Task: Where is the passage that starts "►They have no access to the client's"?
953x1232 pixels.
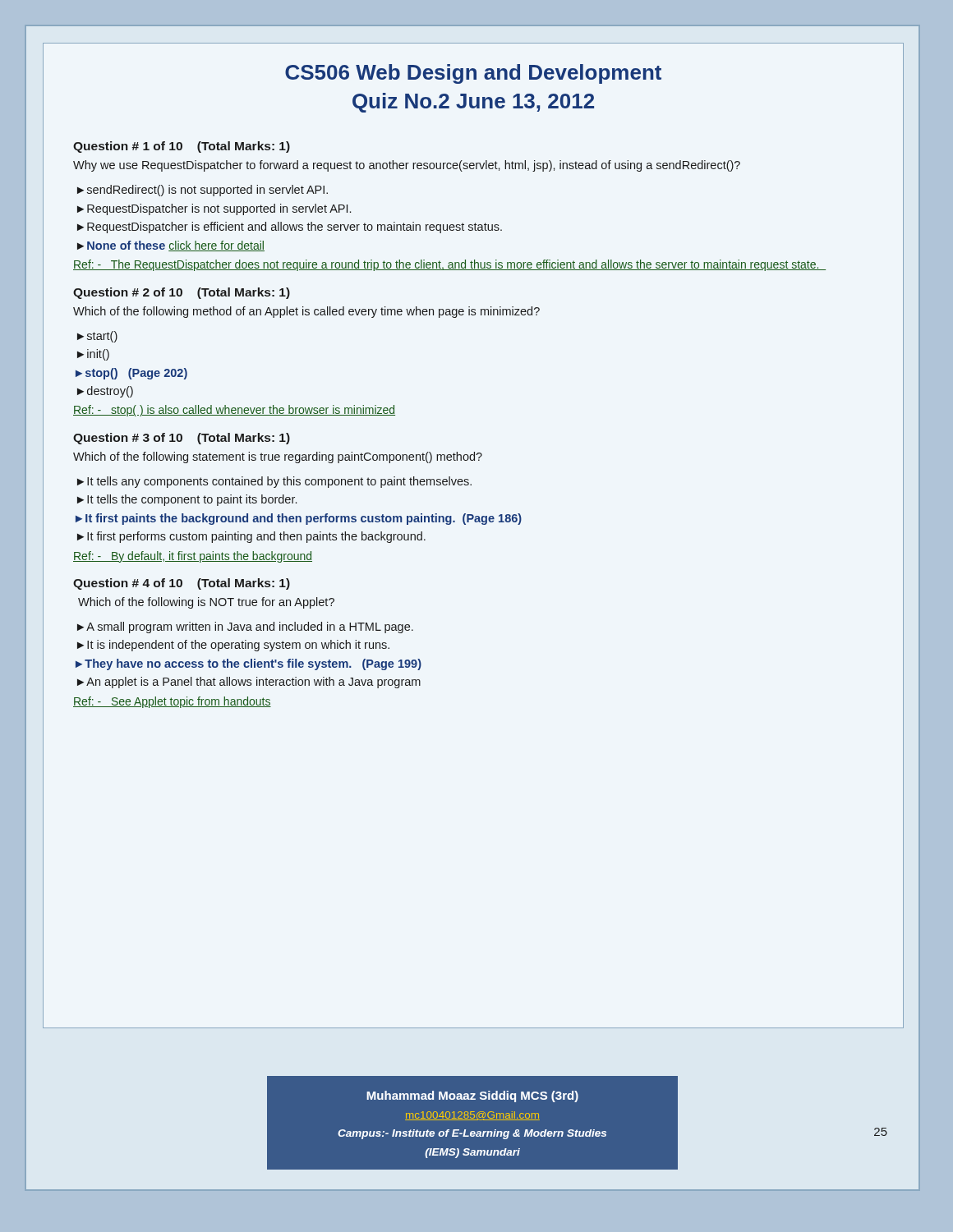Action: tap(247, 664)
